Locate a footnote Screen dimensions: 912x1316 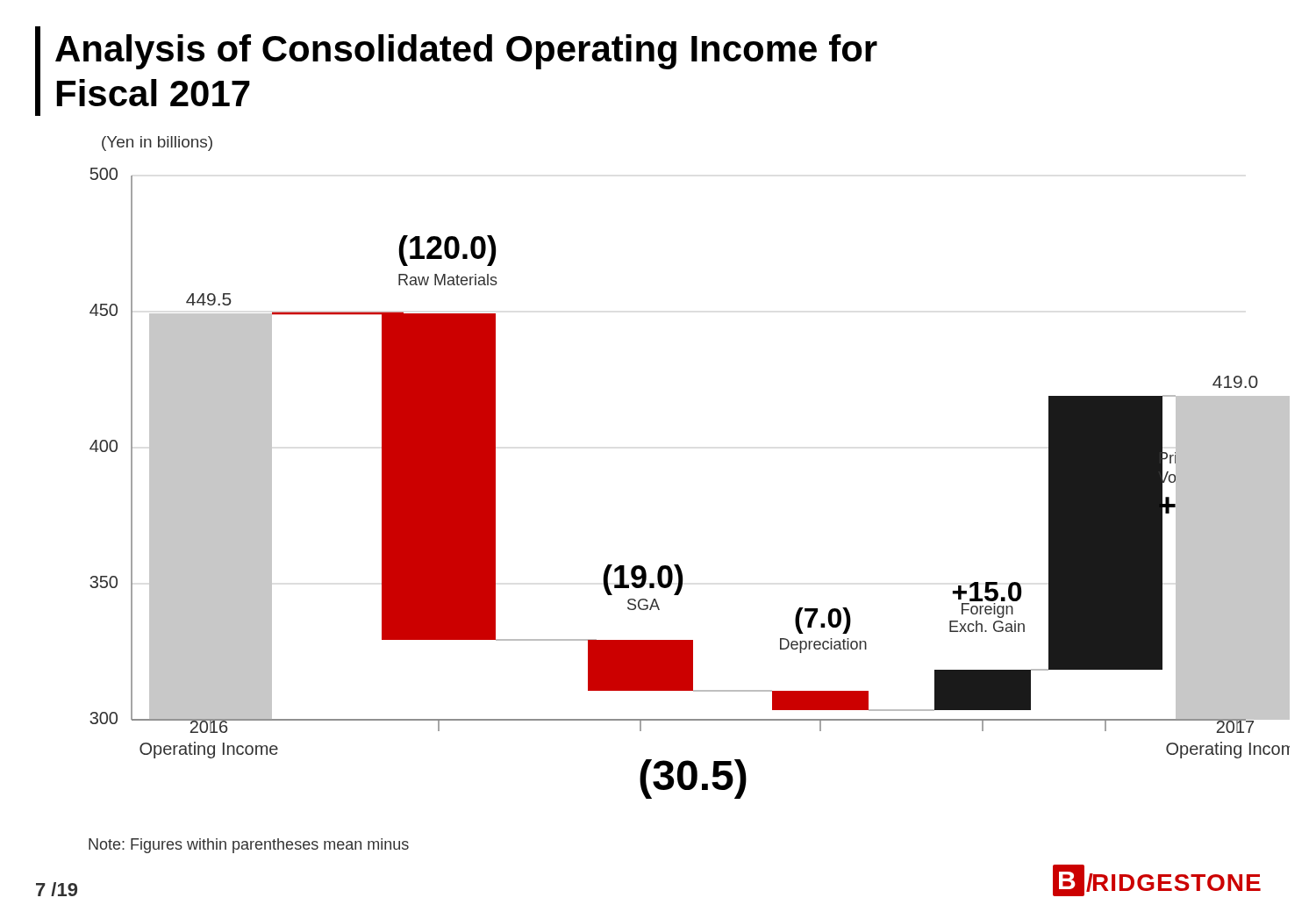pos(248,844)
